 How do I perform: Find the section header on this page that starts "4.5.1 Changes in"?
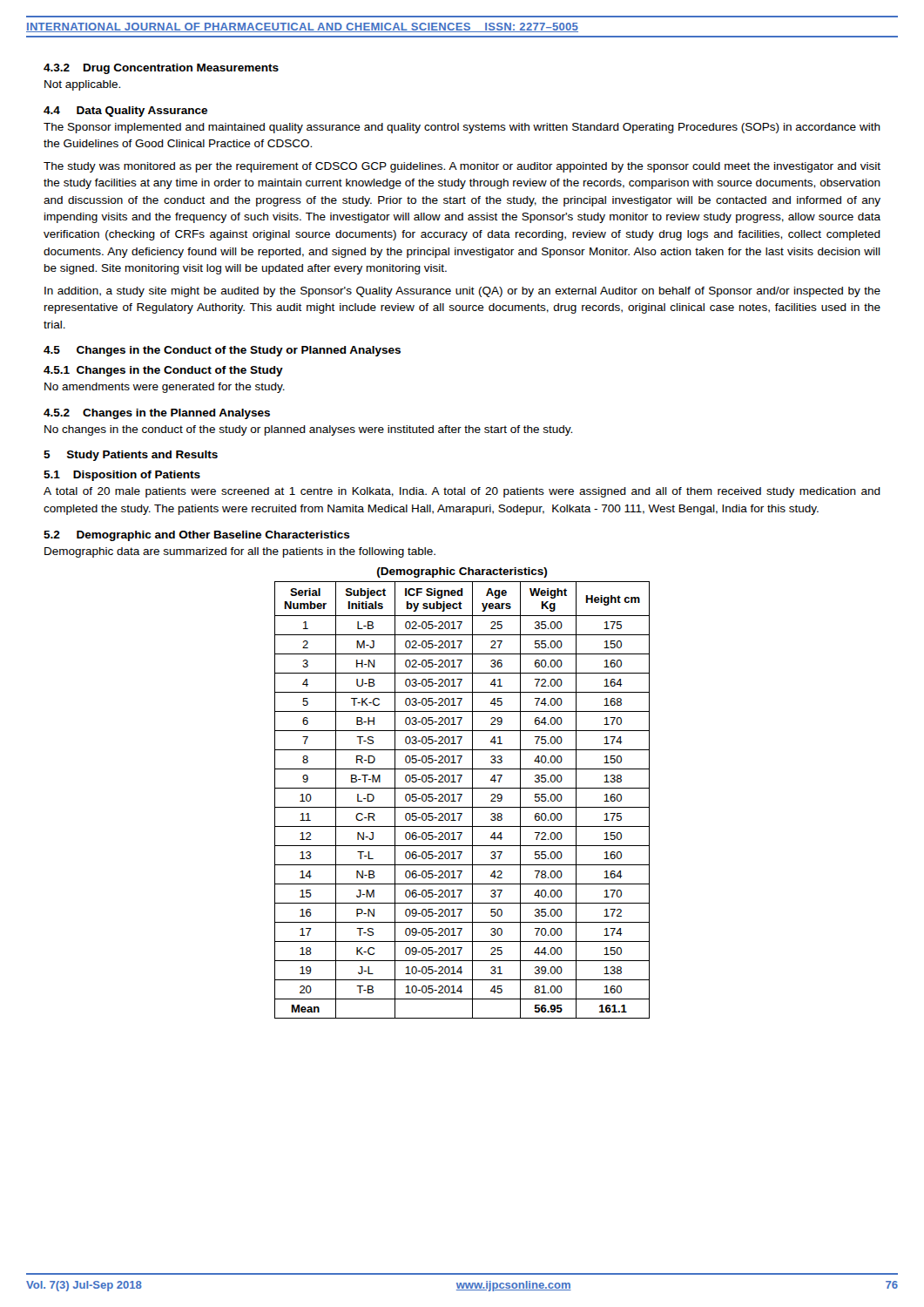point(163,370)
